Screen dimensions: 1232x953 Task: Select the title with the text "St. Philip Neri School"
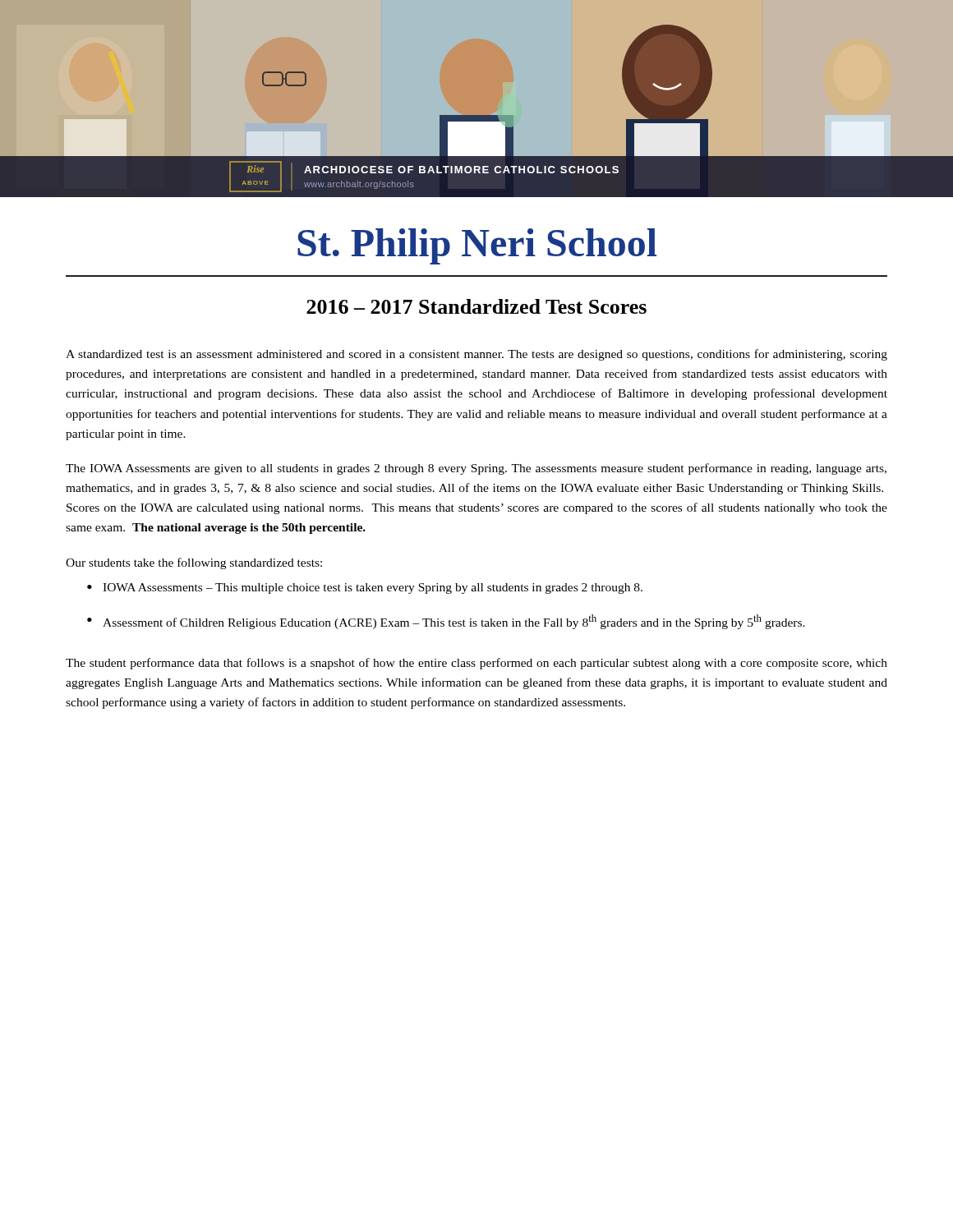[476, 243]
